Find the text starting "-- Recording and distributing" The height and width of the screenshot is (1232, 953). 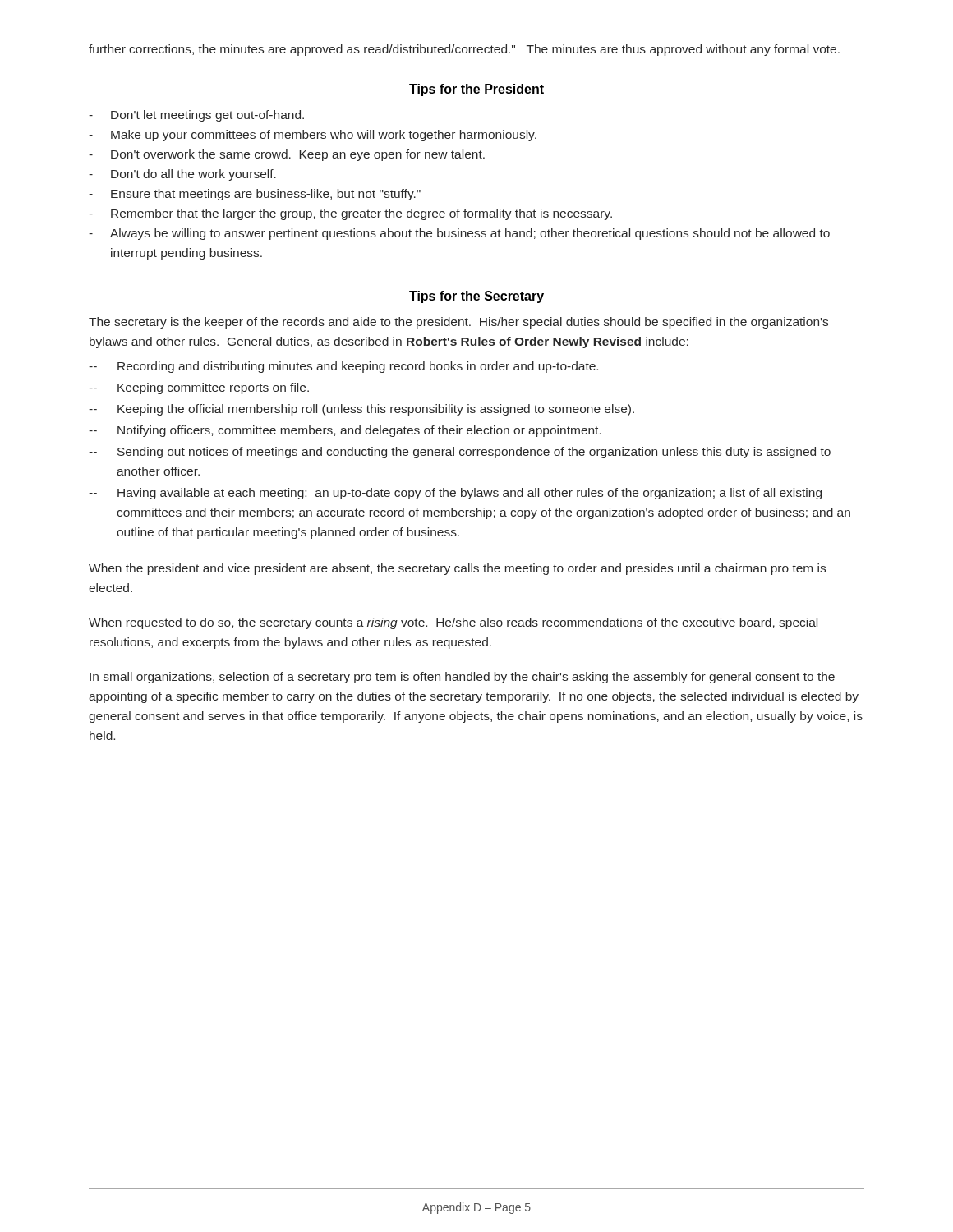click(476, 366)
